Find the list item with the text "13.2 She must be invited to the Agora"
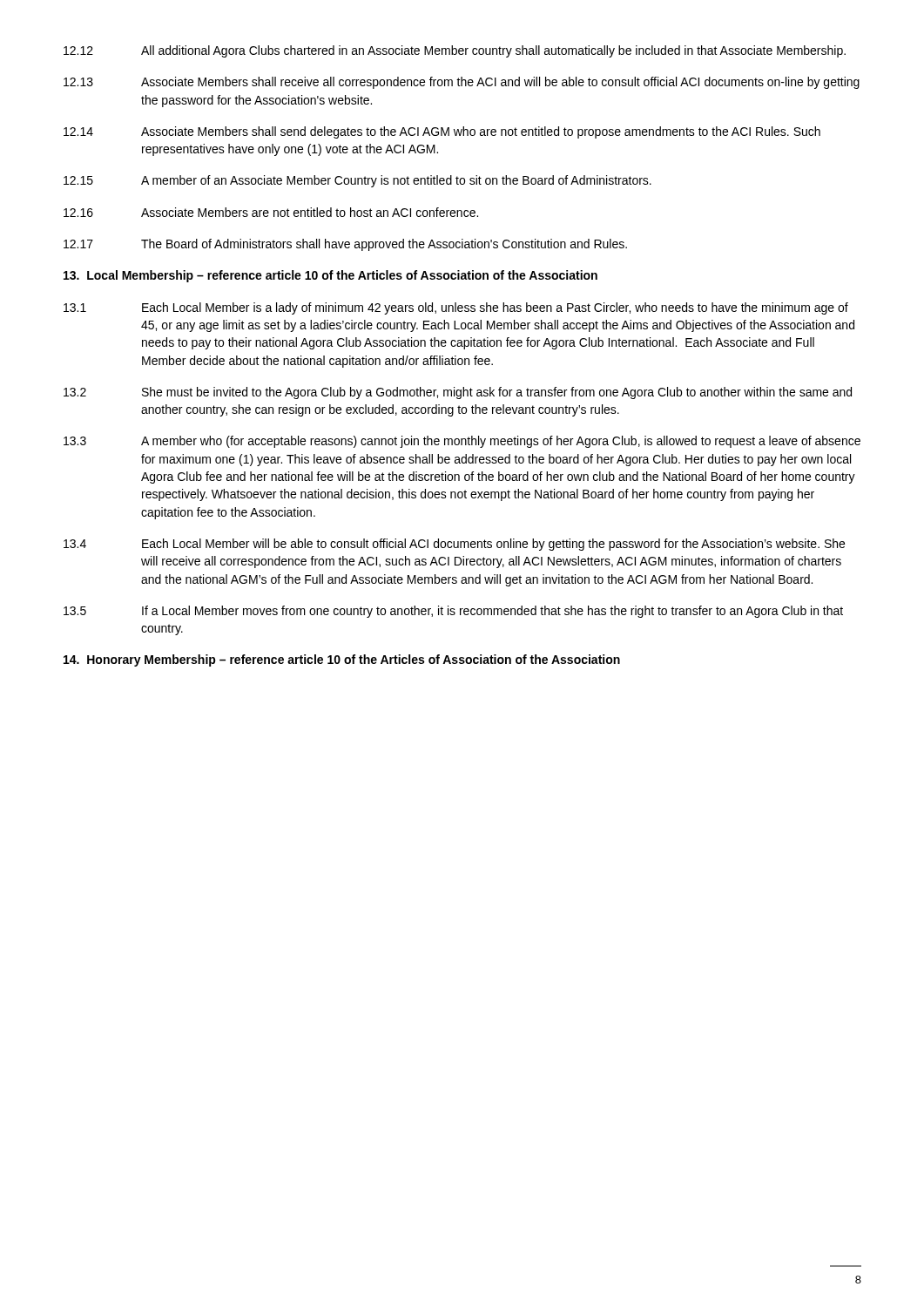This screenshot has width=924, height=1307. (462, 401)
